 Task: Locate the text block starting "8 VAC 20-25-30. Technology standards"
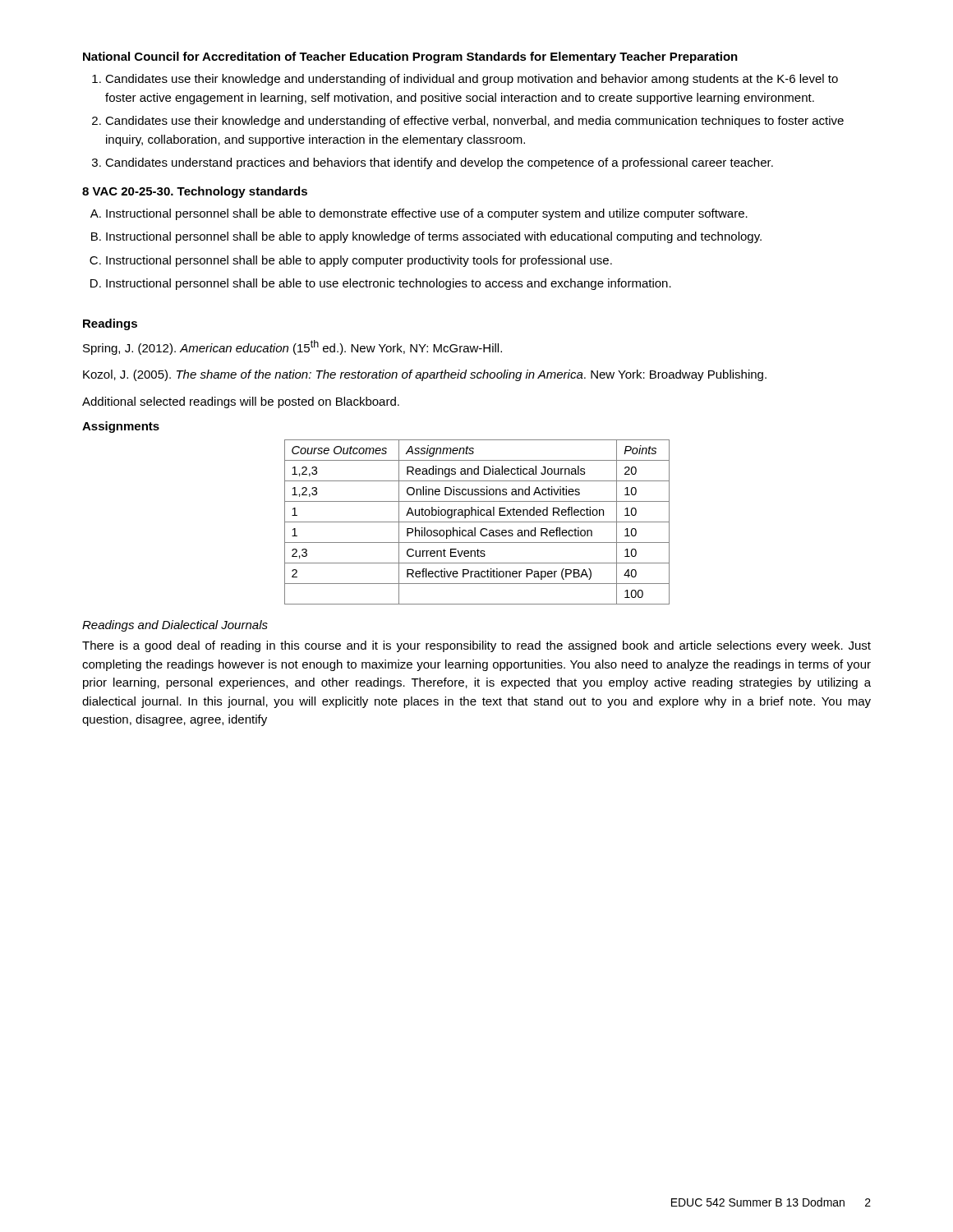coord(195,191)
